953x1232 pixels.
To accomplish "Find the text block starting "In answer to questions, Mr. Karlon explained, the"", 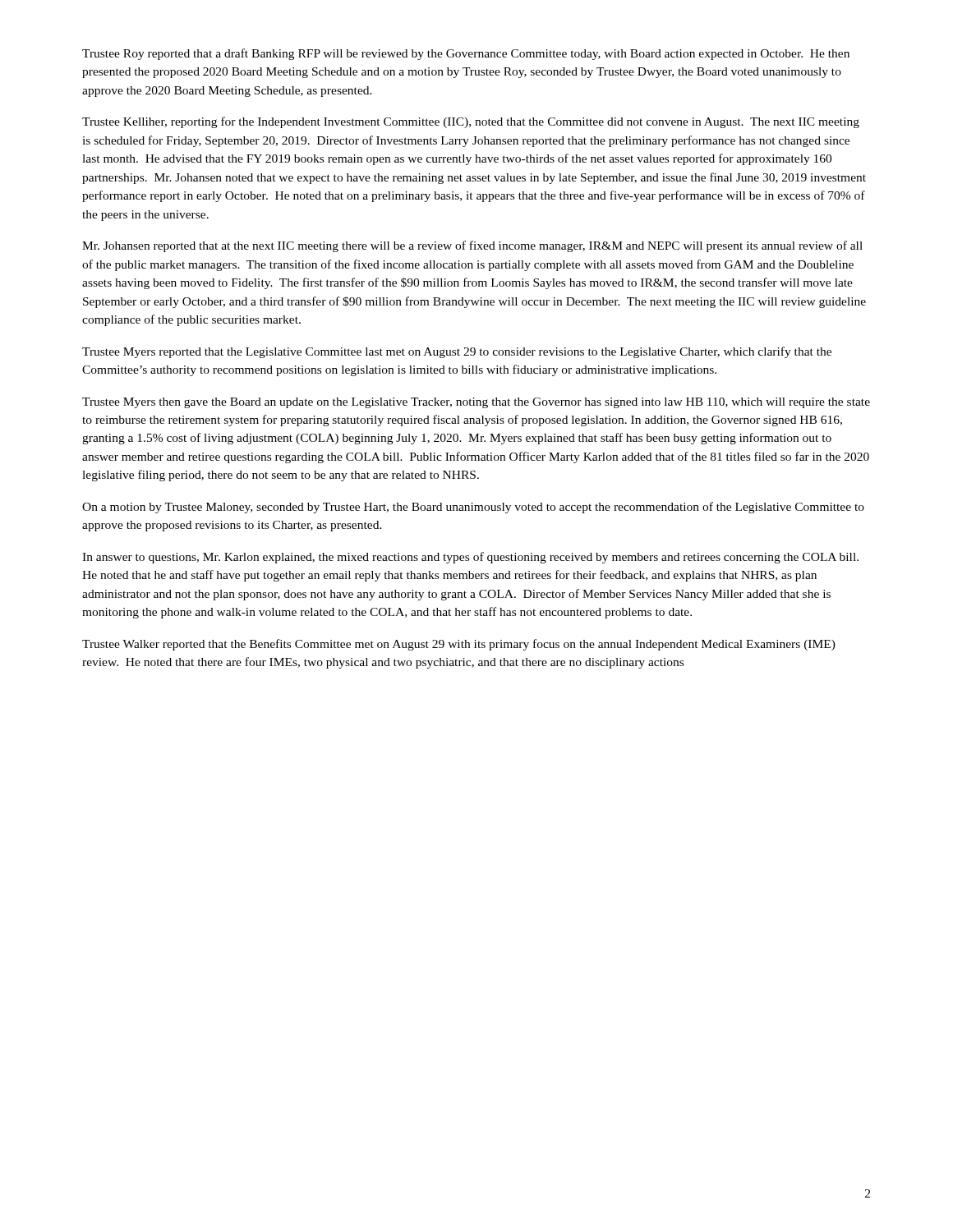I will (x=472, y=584).
